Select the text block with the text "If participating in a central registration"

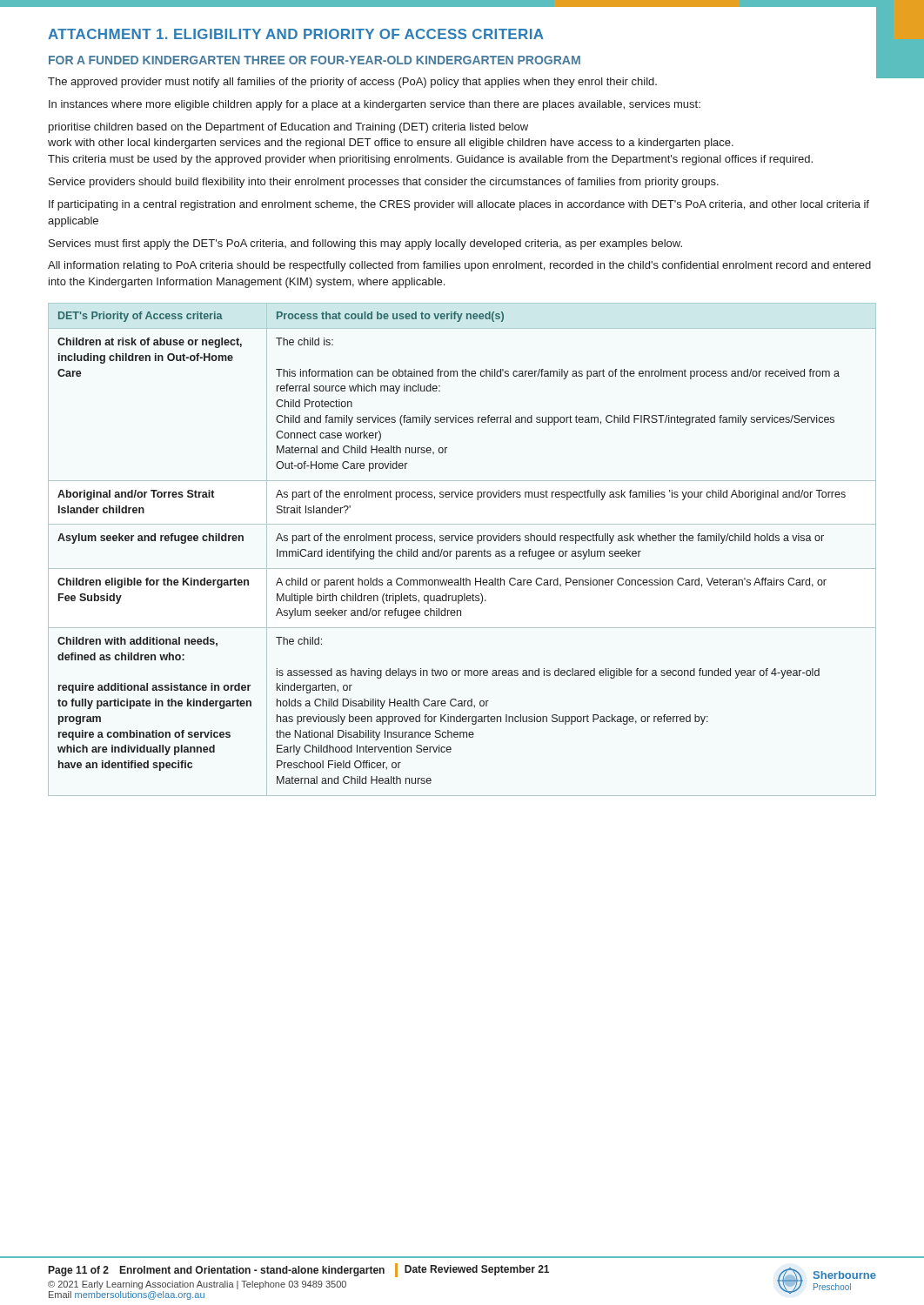pyautogui.click(x=459, y=212)
